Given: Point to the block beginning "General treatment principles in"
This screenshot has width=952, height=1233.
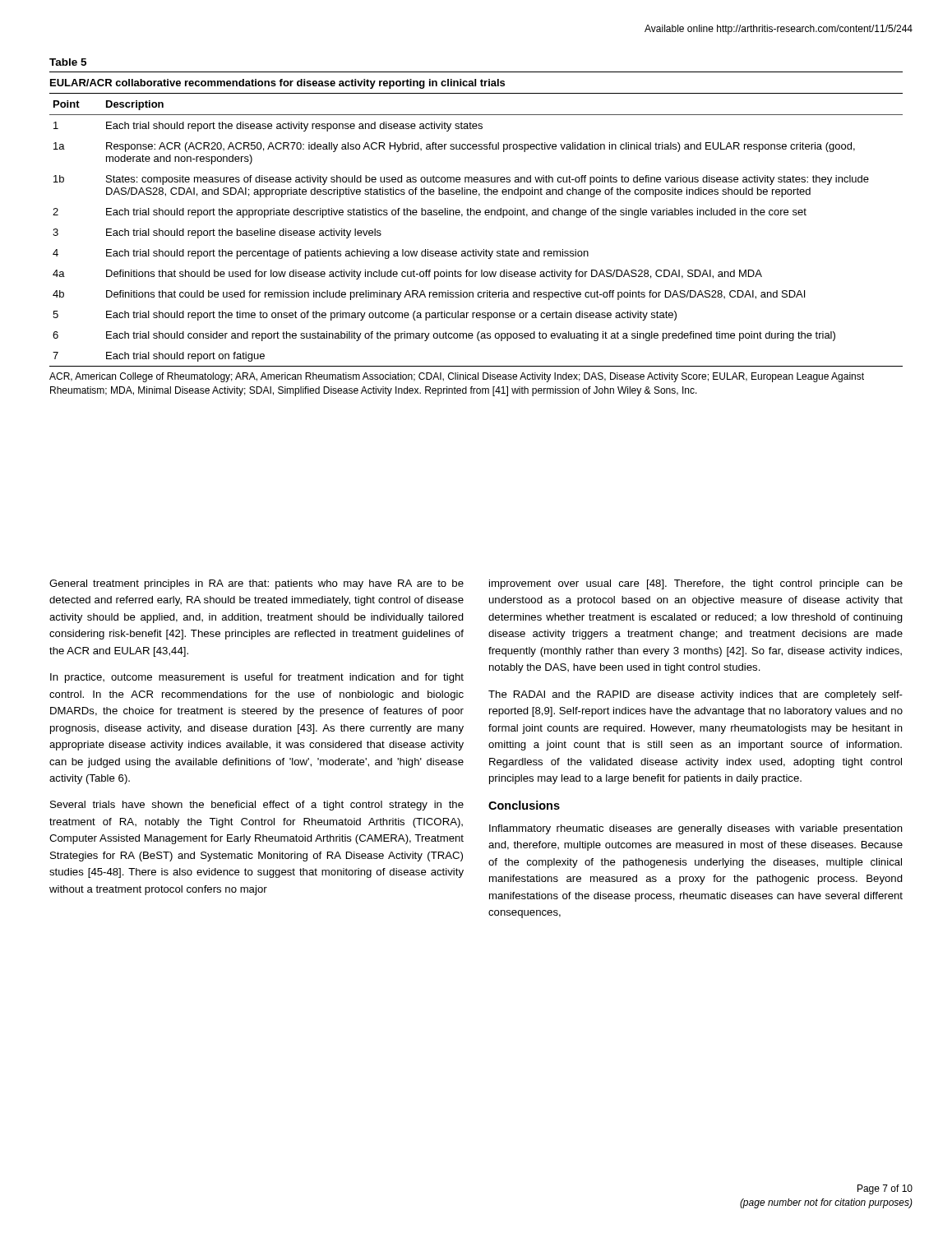Looking at the screenshot, I should 256,737.
